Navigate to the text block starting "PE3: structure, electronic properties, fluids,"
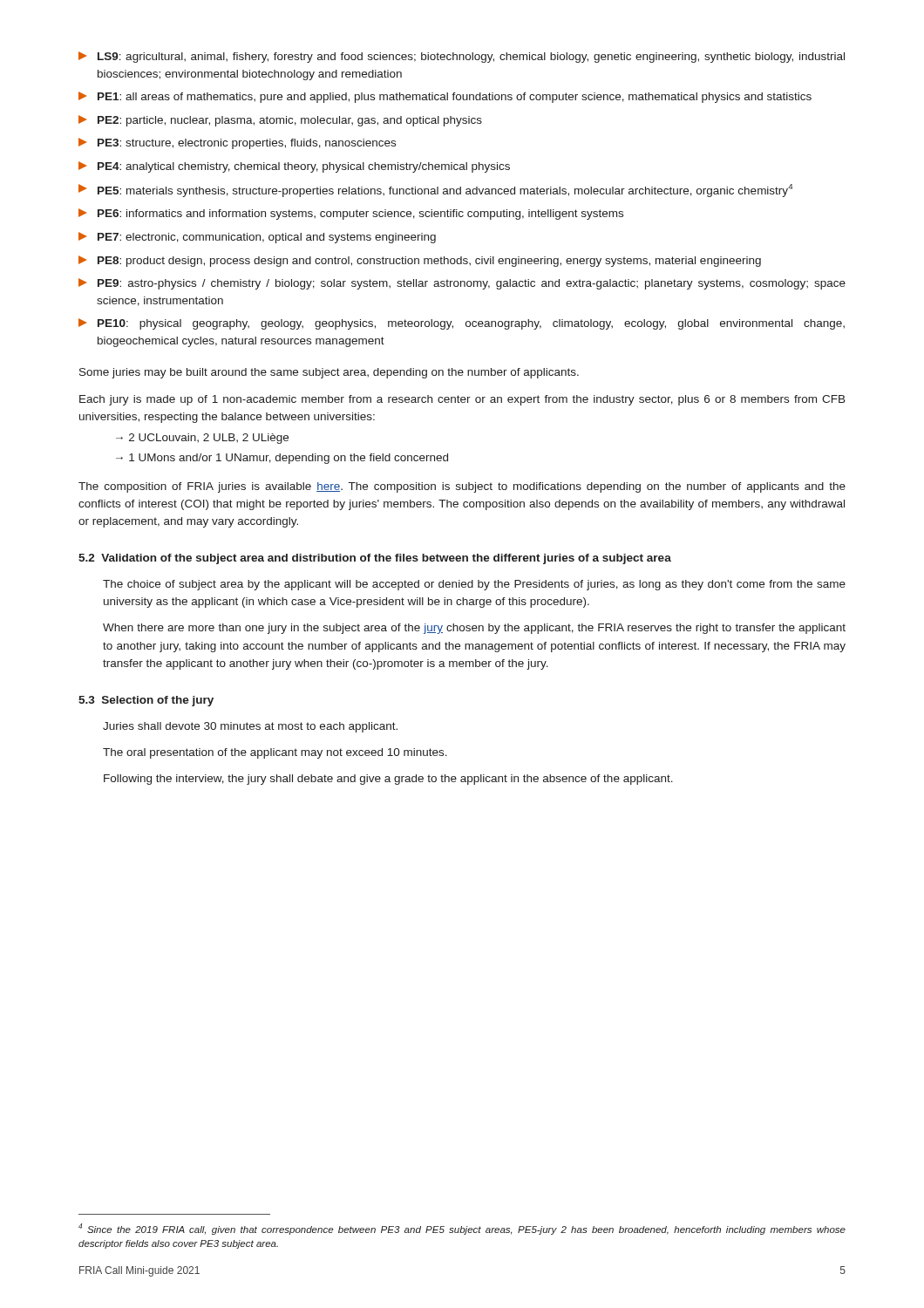This screenshot has height=1308, width=924. coord(237,143)
